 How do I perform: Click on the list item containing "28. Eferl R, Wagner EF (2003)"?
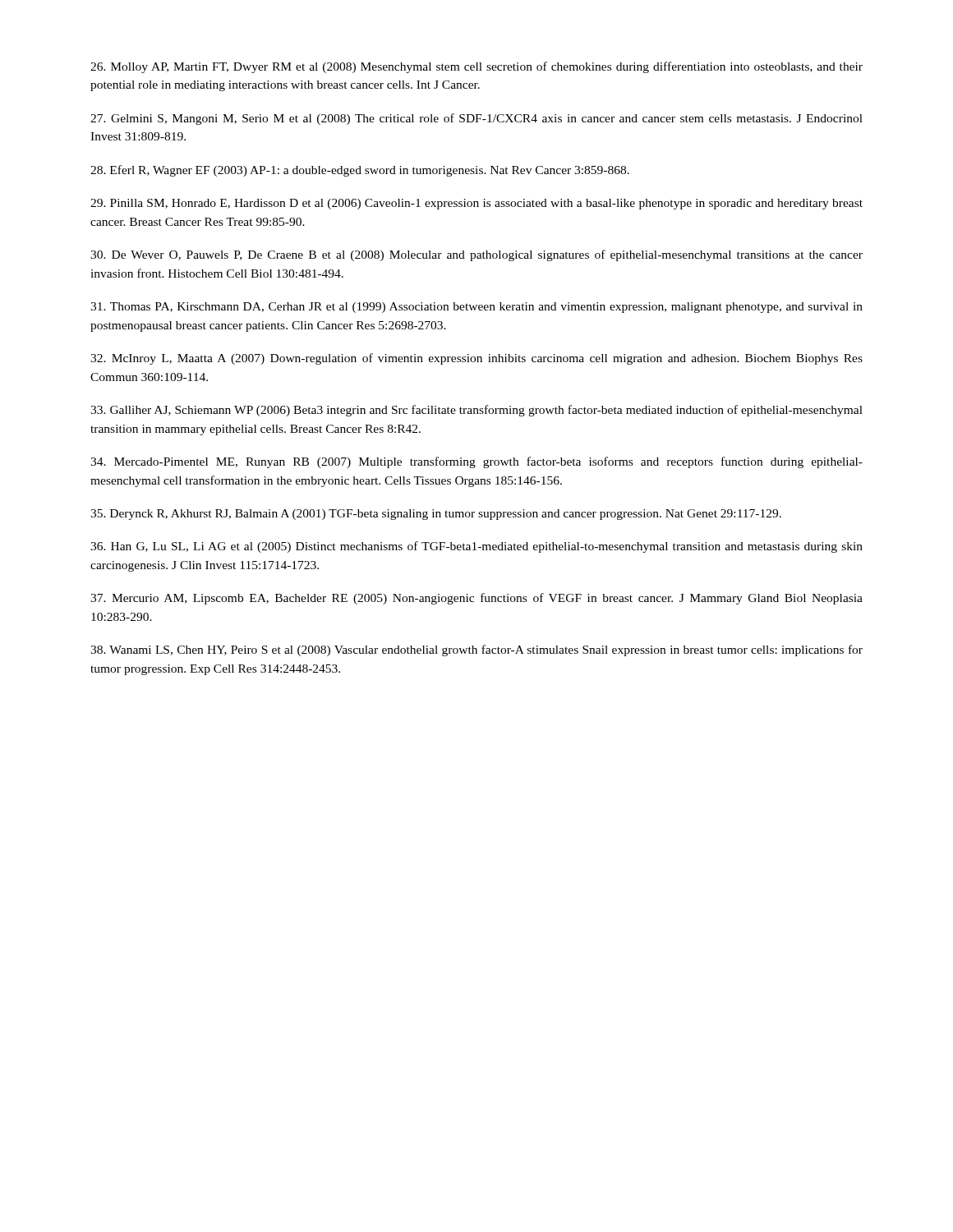point(360,169)
